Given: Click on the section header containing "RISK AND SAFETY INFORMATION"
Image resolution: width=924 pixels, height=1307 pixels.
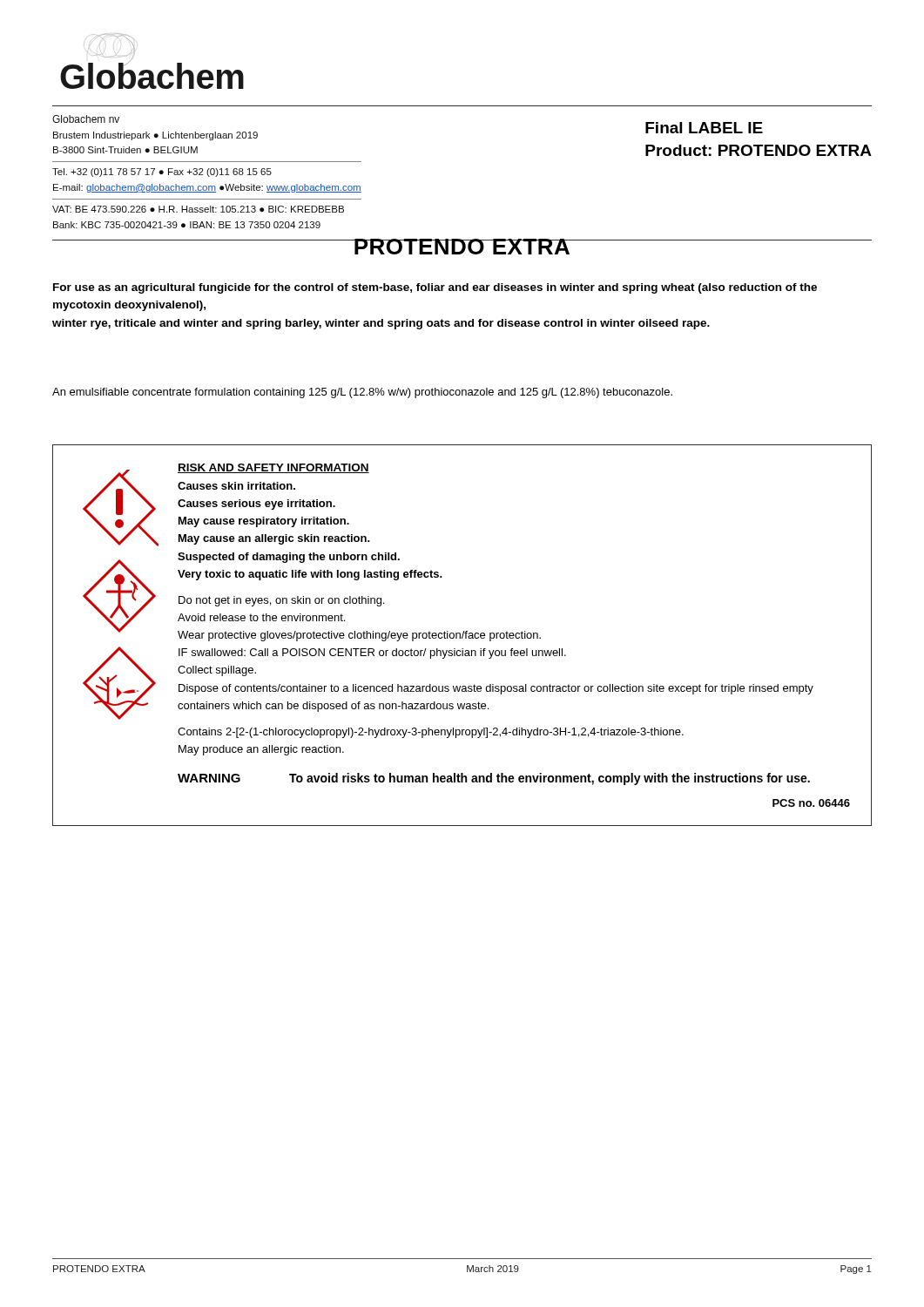Looking at the screenshot, I should click(x=273, y=468).
